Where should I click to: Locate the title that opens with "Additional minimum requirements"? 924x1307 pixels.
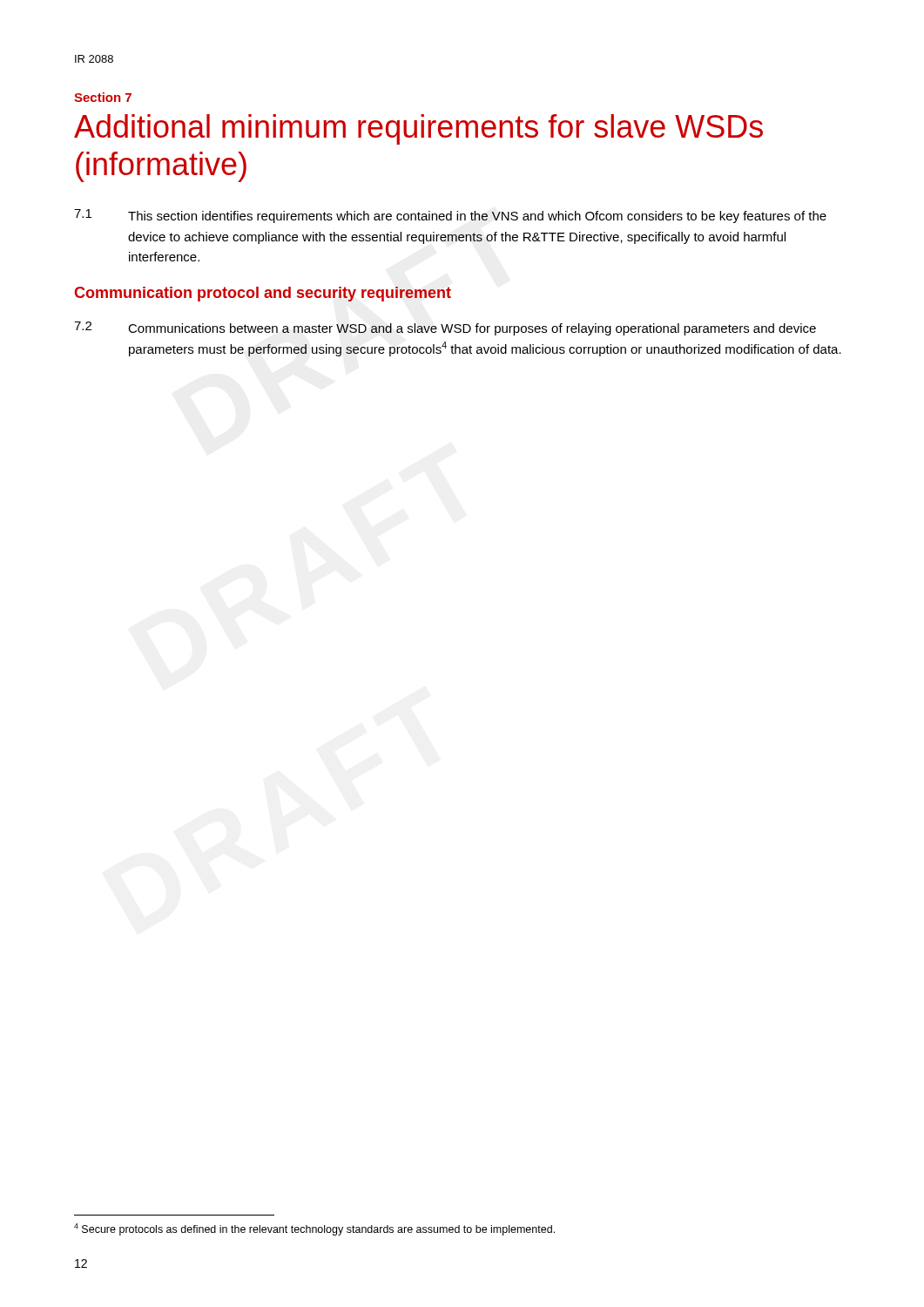(419, 146)
